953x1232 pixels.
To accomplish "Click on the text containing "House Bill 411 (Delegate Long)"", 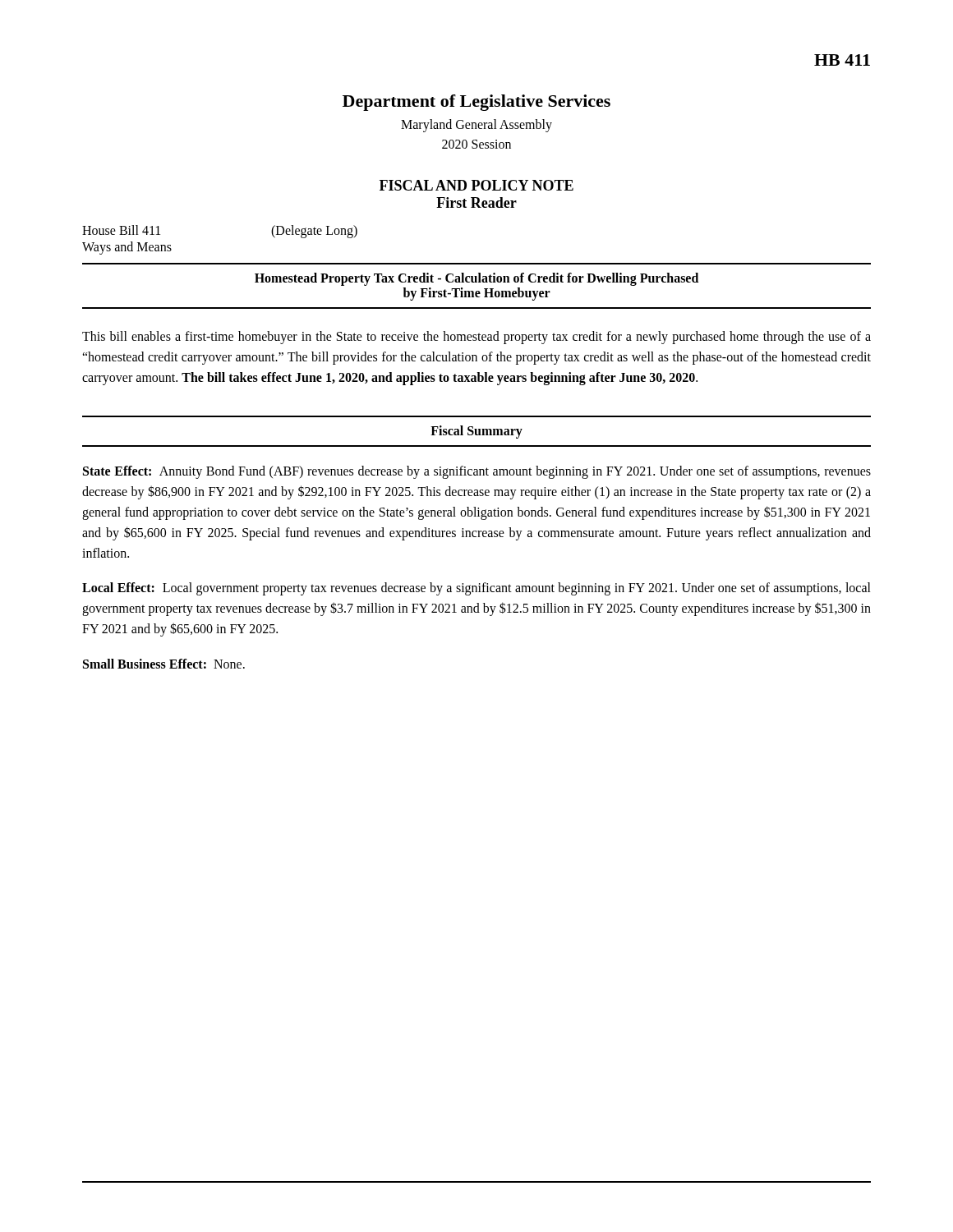I will (x=123, y=230).
